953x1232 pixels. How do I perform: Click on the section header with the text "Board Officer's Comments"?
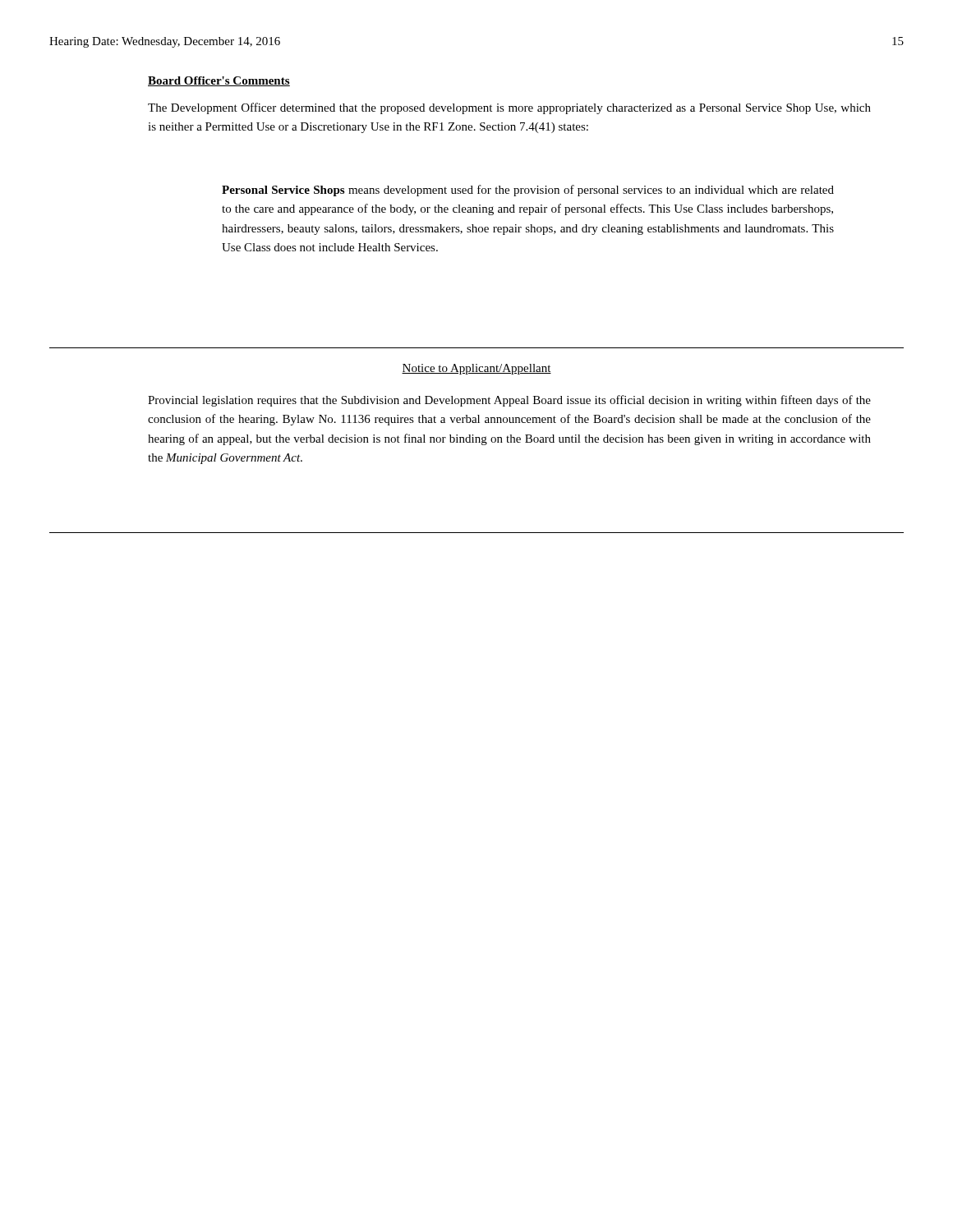click(219, 81)
